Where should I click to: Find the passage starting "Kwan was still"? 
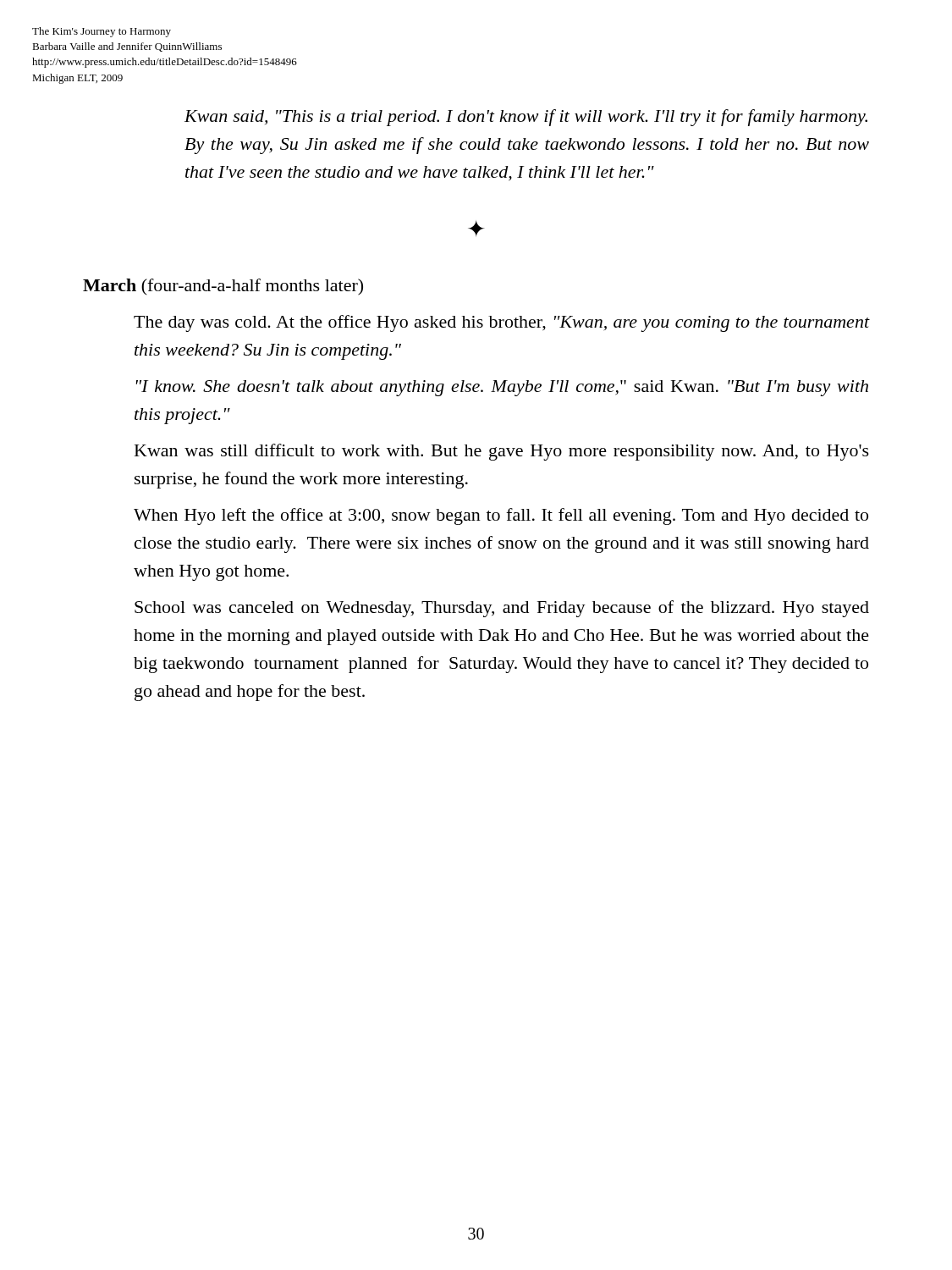(501, 464)
